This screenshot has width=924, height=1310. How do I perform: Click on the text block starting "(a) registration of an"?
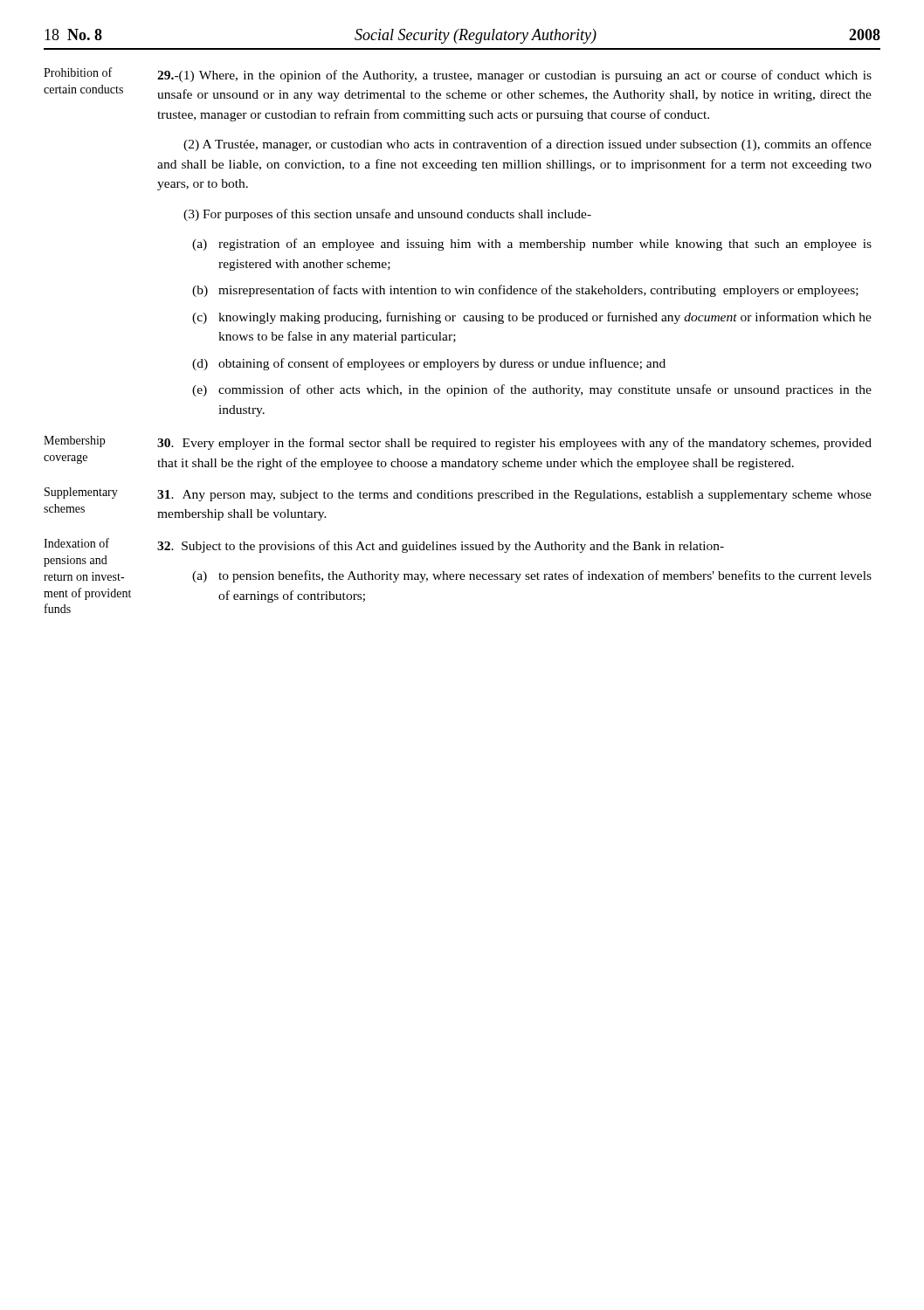tap(532, 254)
